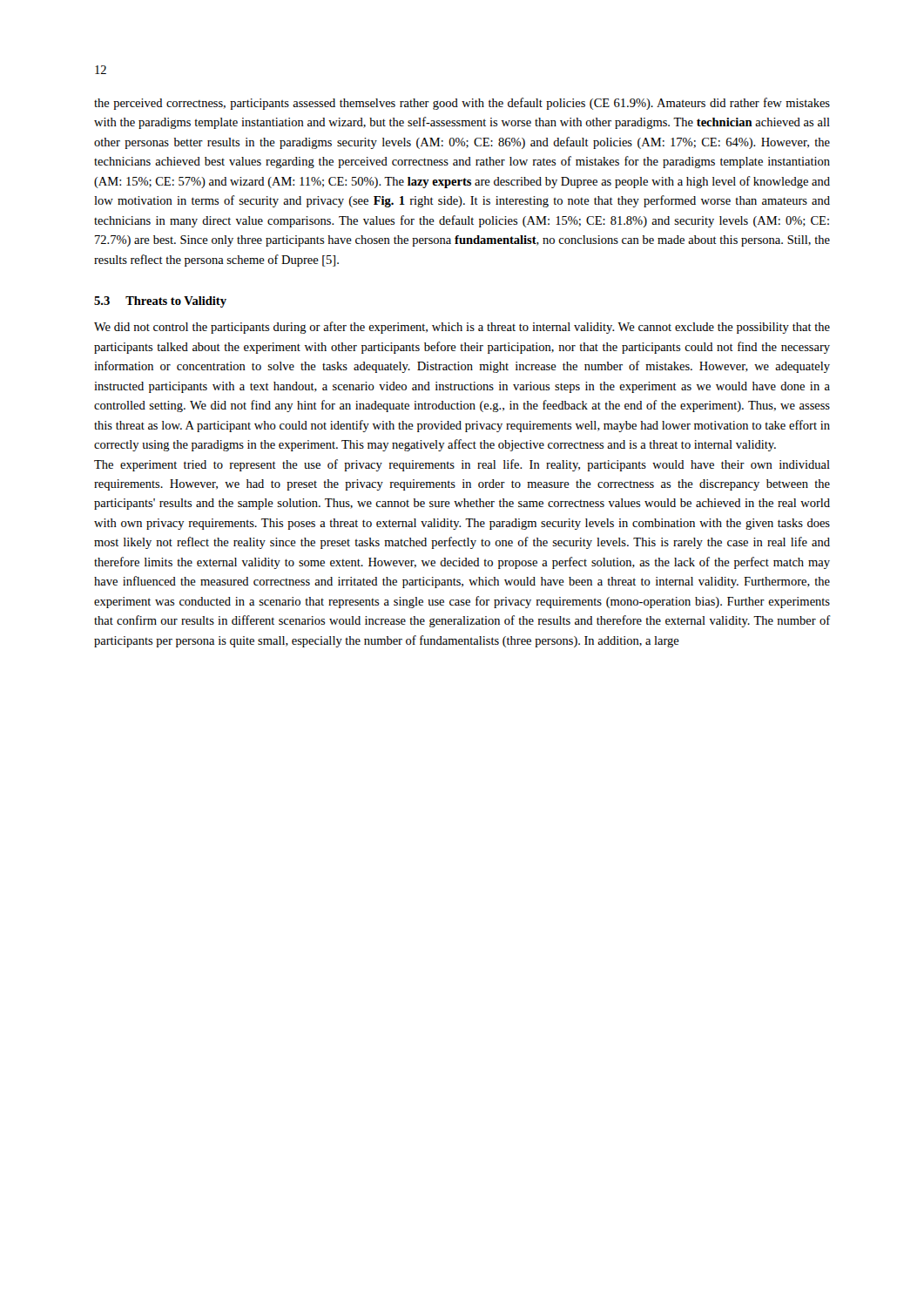Viewport: 924px width, 1307px height.
Task: Locate the text starting "the perceived correctness, participants assessed themselves rather good"
Action: (x=462, y=181)
